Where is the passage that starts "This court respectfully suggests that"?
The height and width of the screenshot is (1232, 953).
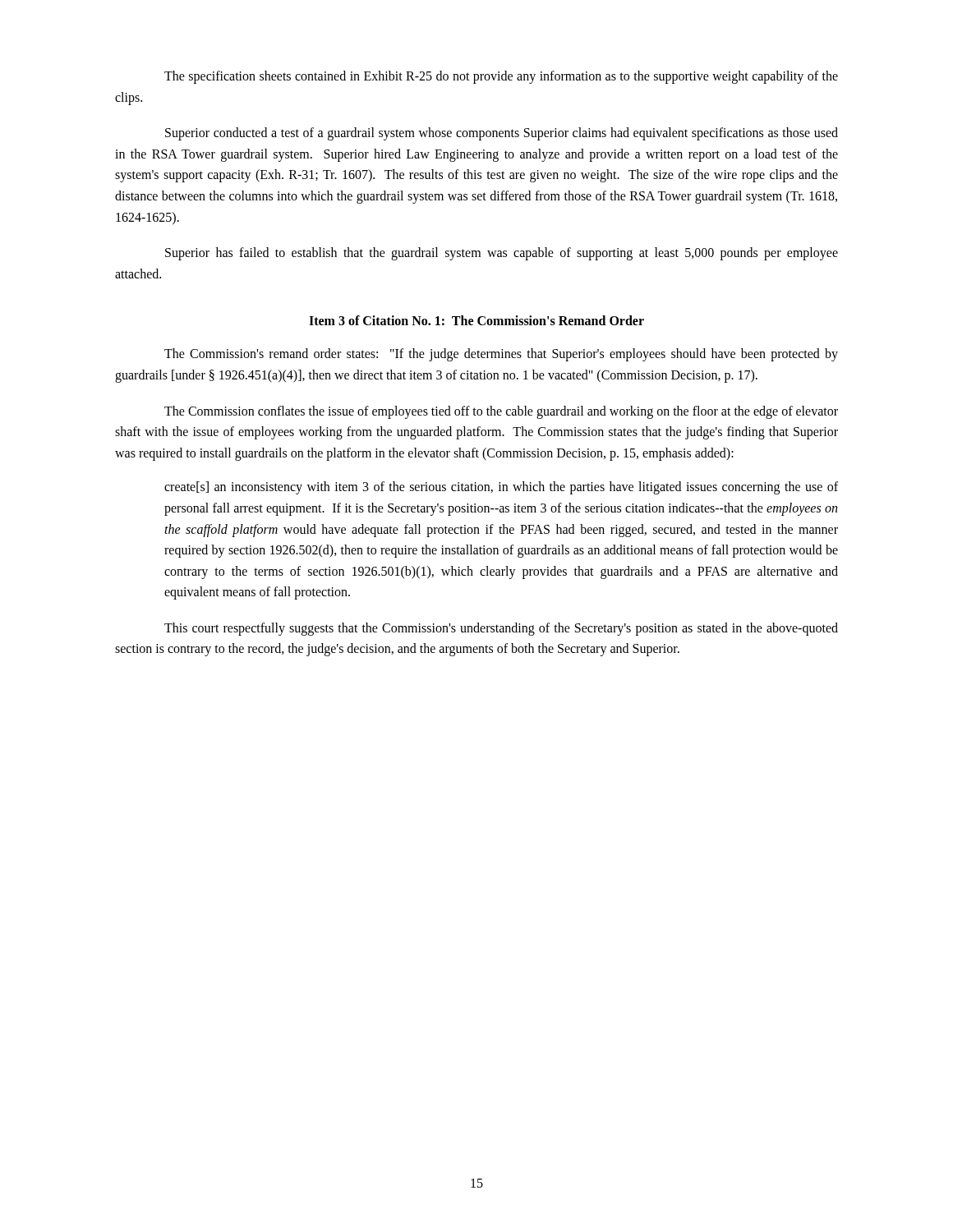click(x=476, y=639)
